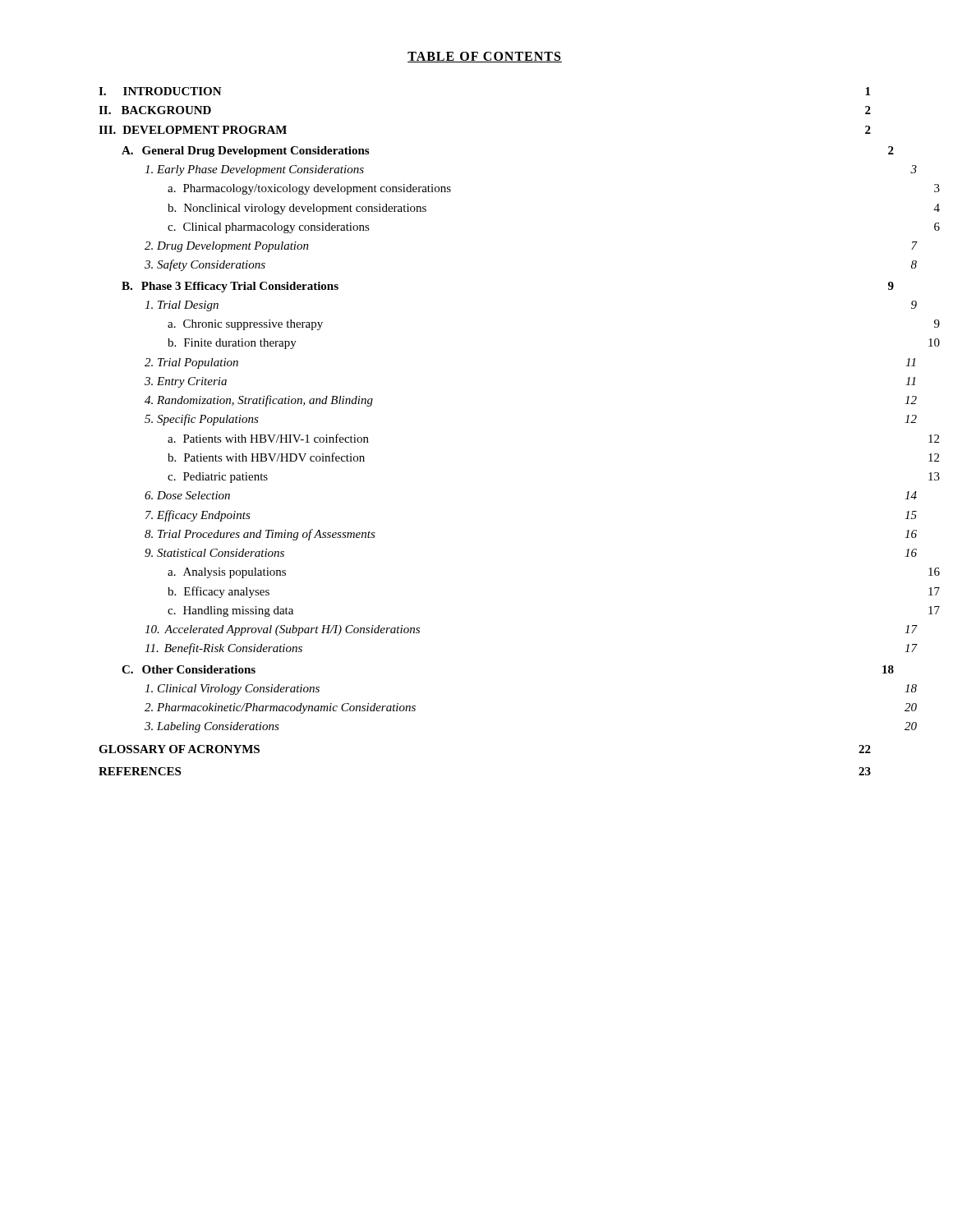953x1232 pixels.
Task: Click on the element starting "a. Patients with HBV/HIV-1 coinfection 12"
Action: 271,438
